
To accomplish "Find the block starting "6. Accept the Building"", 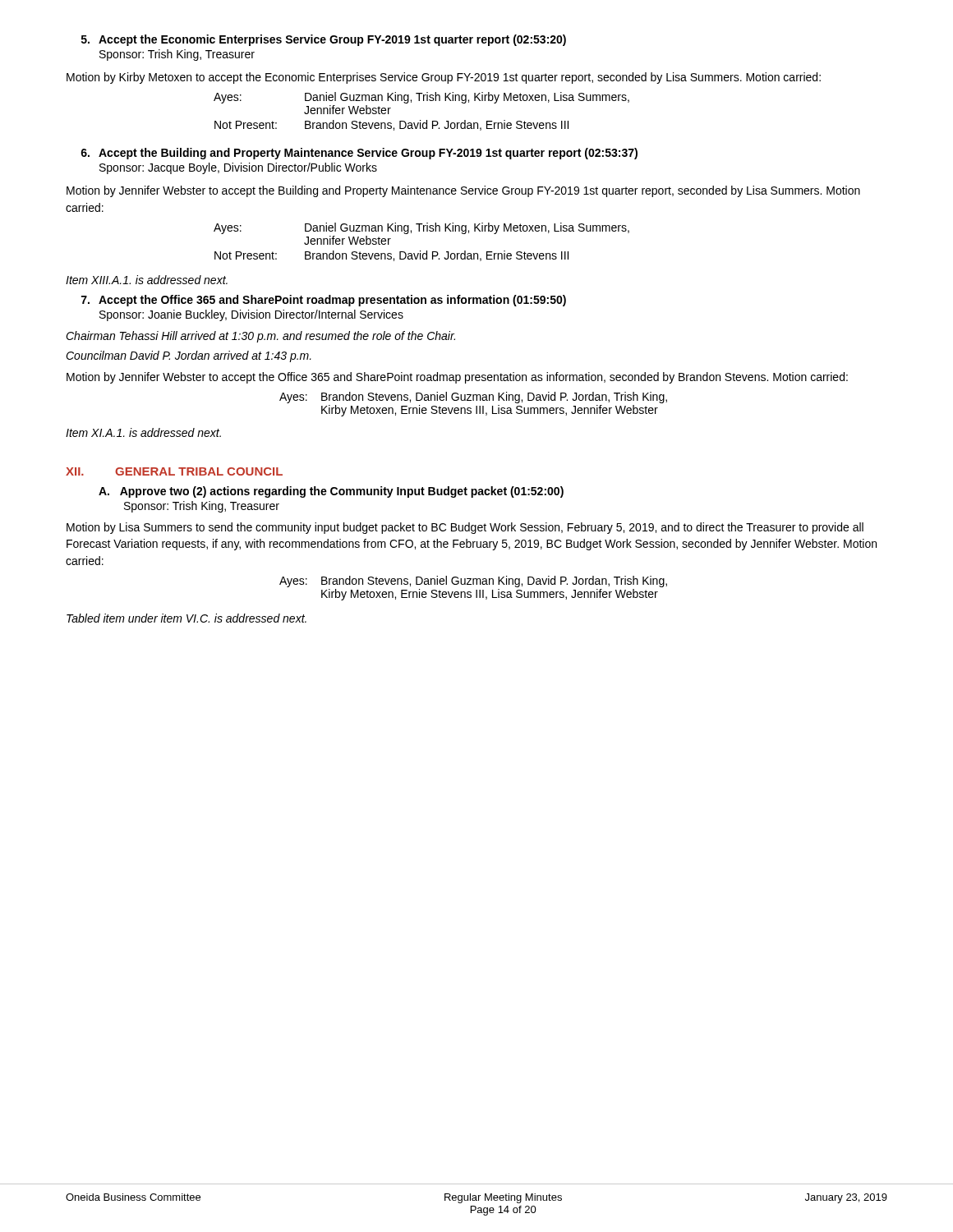I will [x=476, y=160].
